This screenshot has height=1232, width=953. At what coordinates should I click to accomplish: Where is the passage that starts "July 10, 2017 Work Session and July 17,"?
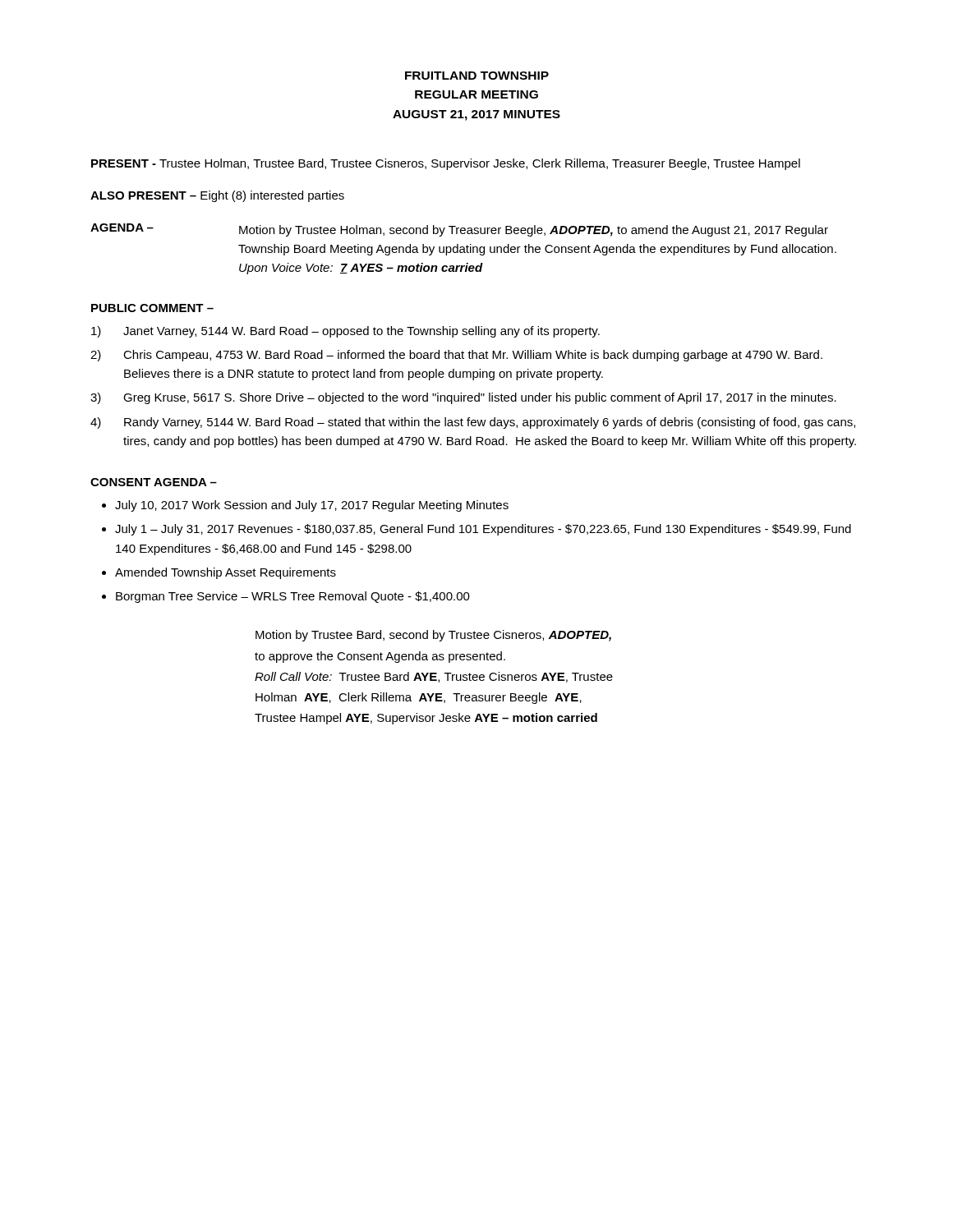click(x=312, y=505)
